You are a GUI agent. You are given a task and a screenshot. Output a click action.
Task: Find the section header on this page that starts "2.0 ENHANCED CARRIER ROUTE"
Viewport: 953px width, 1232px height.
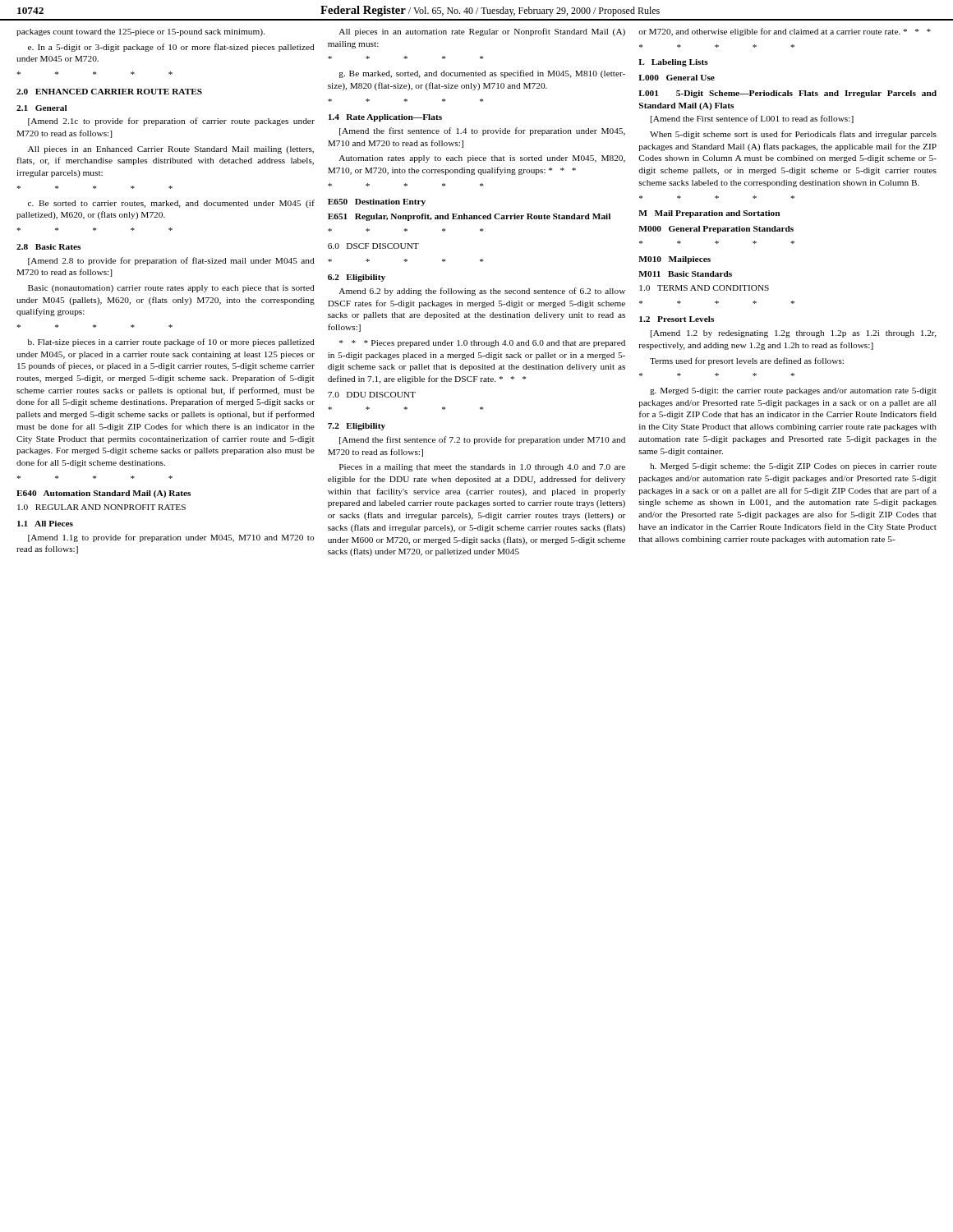tap(165, 91)
